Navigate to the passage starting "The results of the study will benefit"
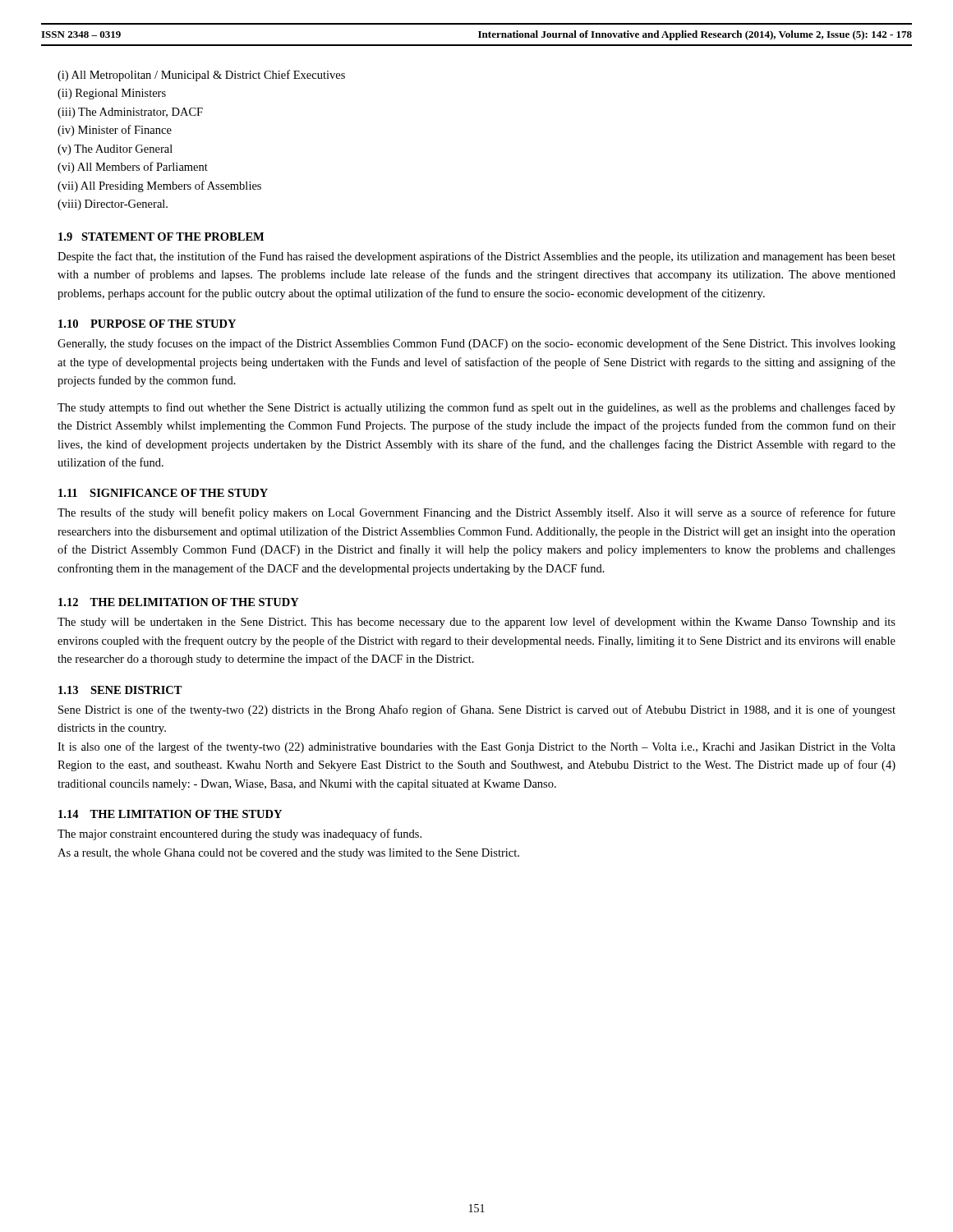This screenshot has height=1232, width=953. click(x=476, y=541)
